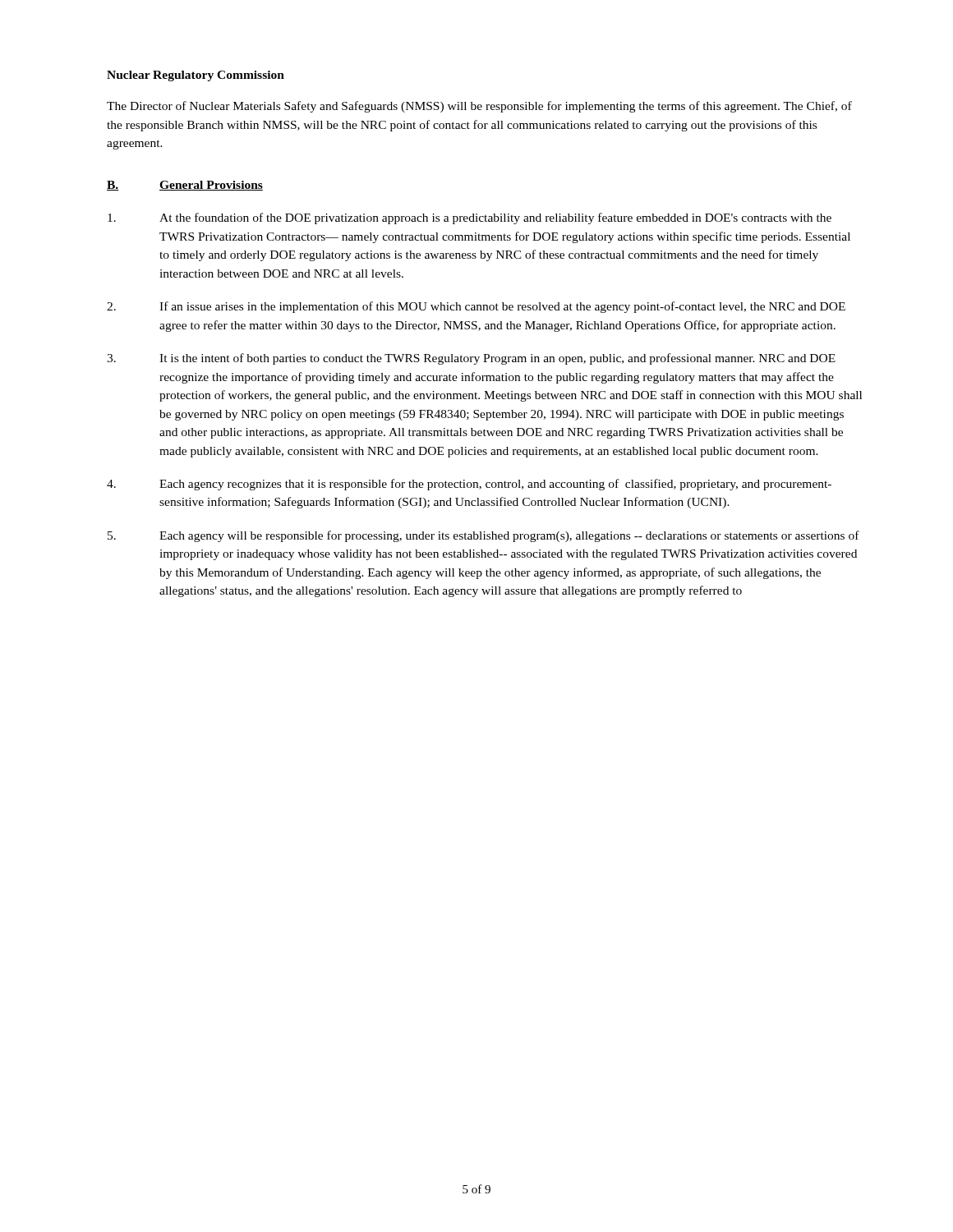
Task: Find the list item that says "5. Each agency will be responsible for processing,"
Action: (485, 563)
